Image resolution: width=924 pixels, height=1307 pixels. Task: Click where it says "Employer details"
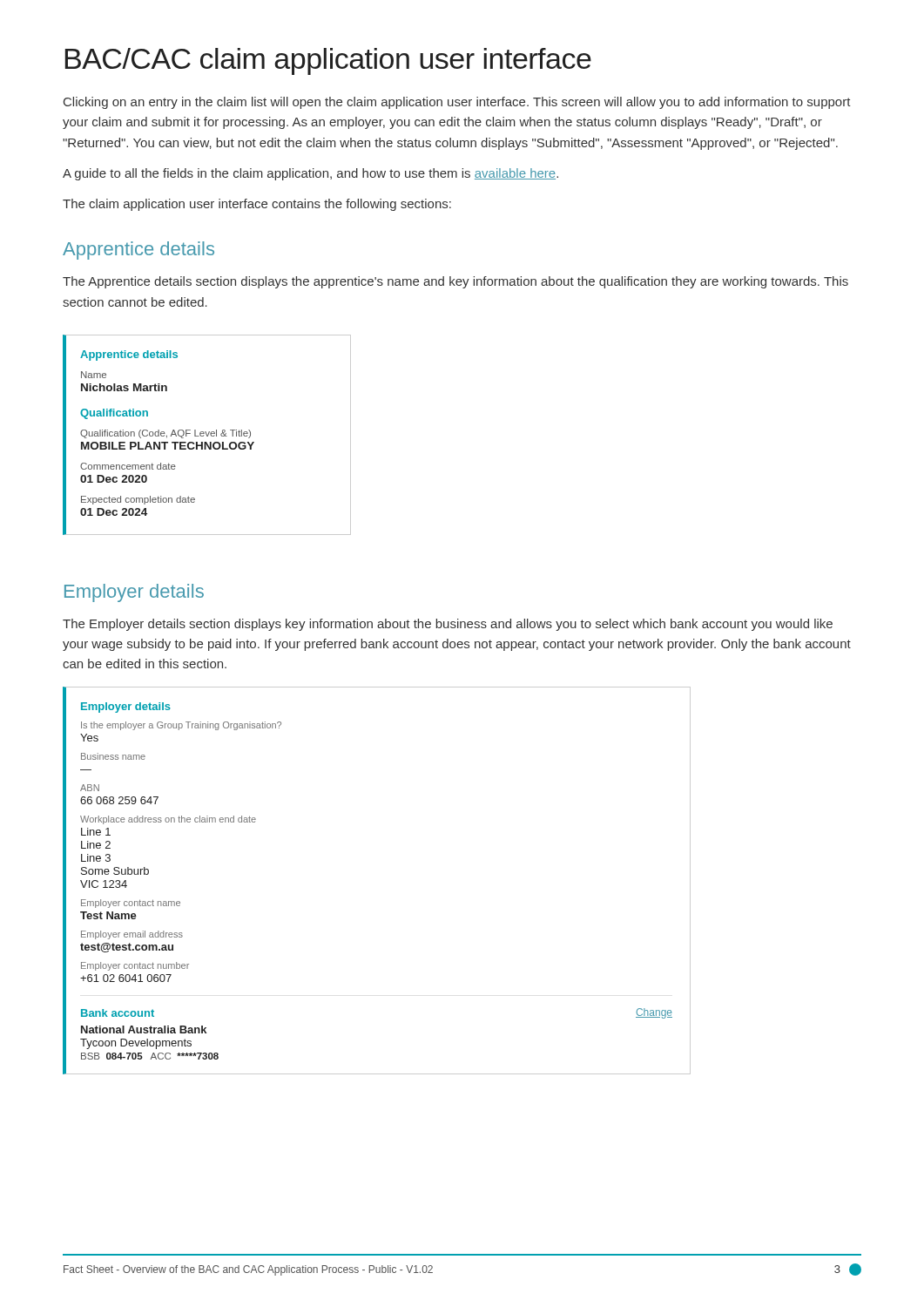[x=134, y=593]
